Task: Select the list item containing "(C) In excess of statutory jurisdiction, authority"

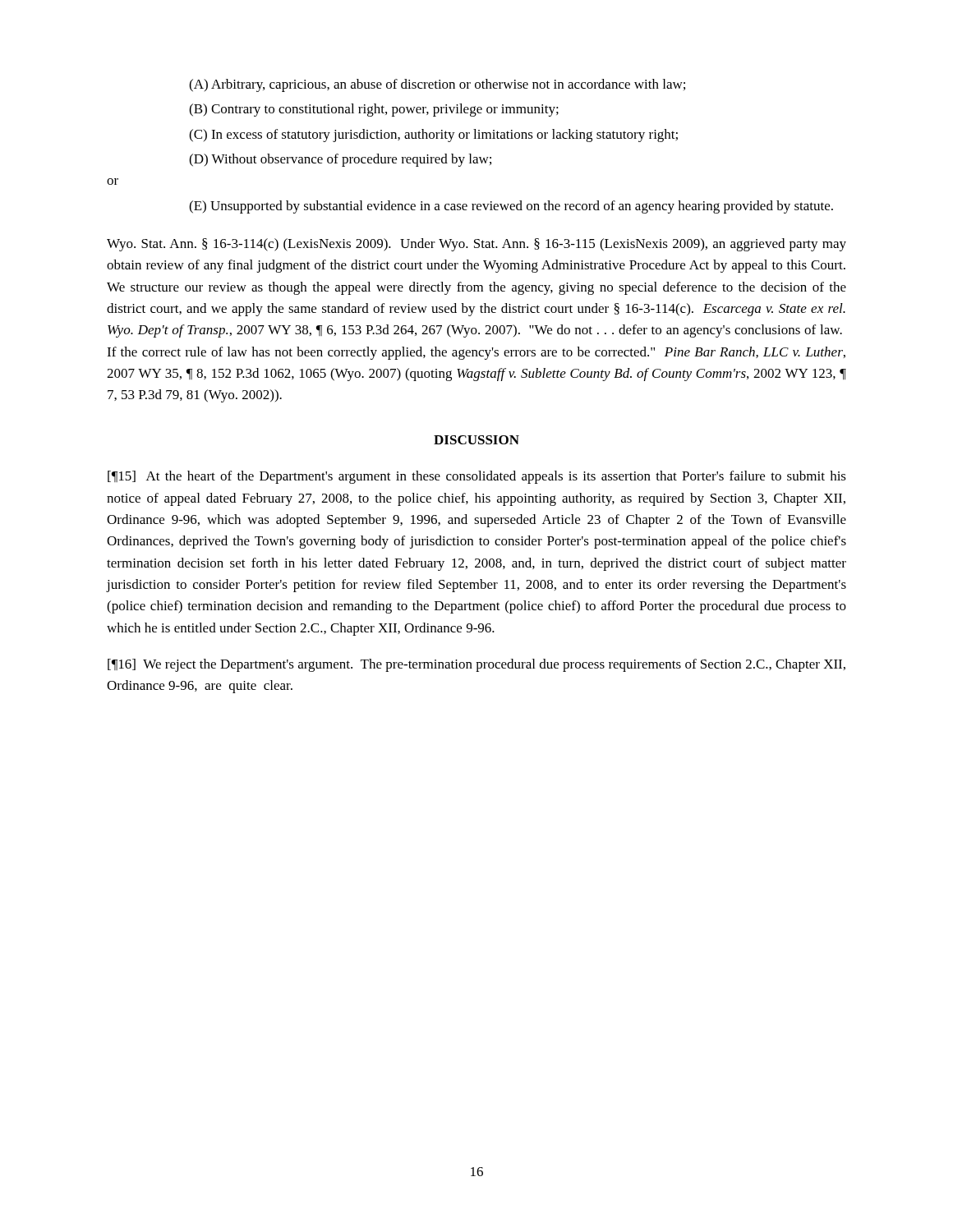Action: (x=518, y=135)
